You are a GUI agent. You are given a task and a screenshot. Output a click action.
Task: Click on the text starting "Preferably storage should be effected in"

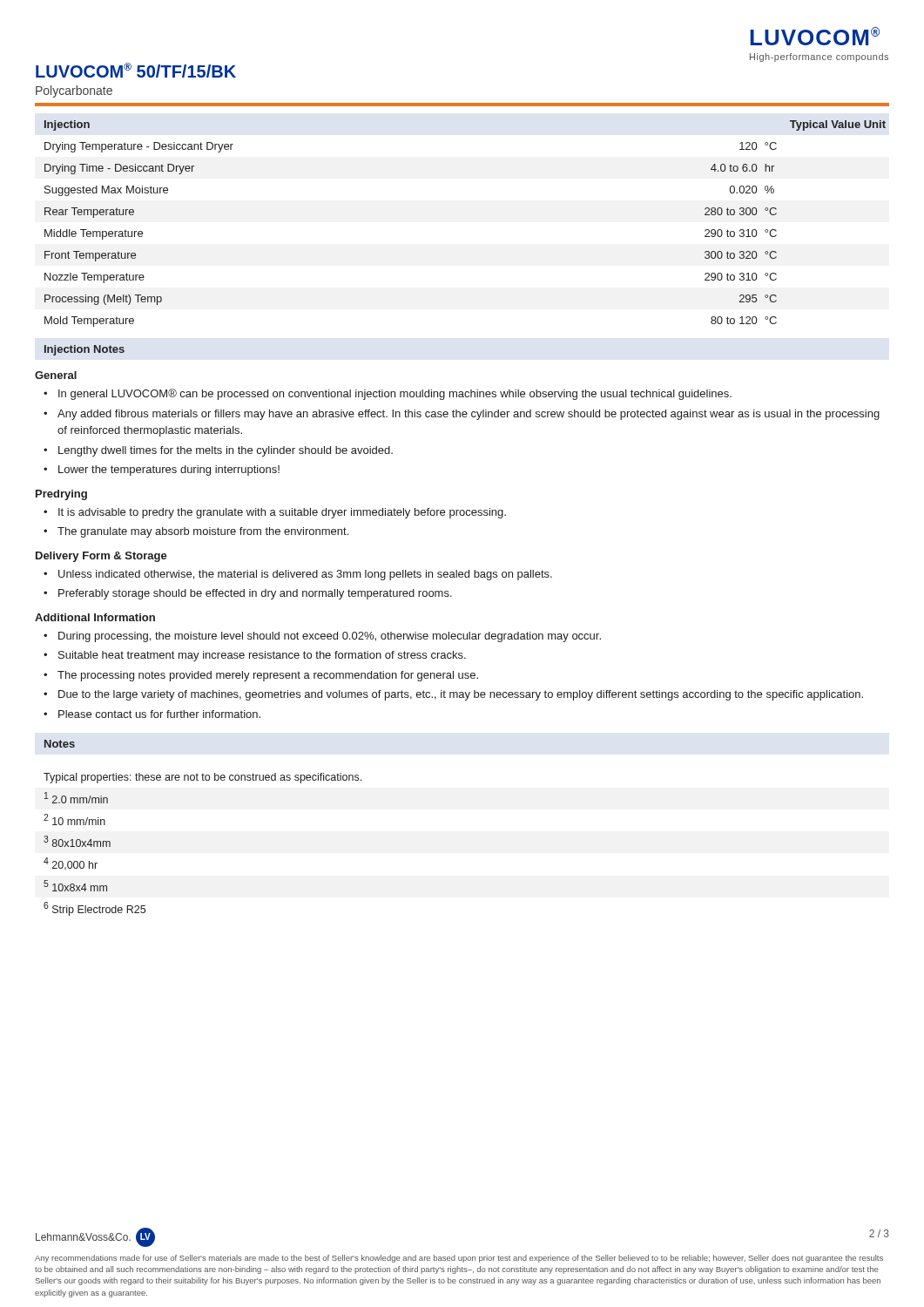(x=255, y=593)
